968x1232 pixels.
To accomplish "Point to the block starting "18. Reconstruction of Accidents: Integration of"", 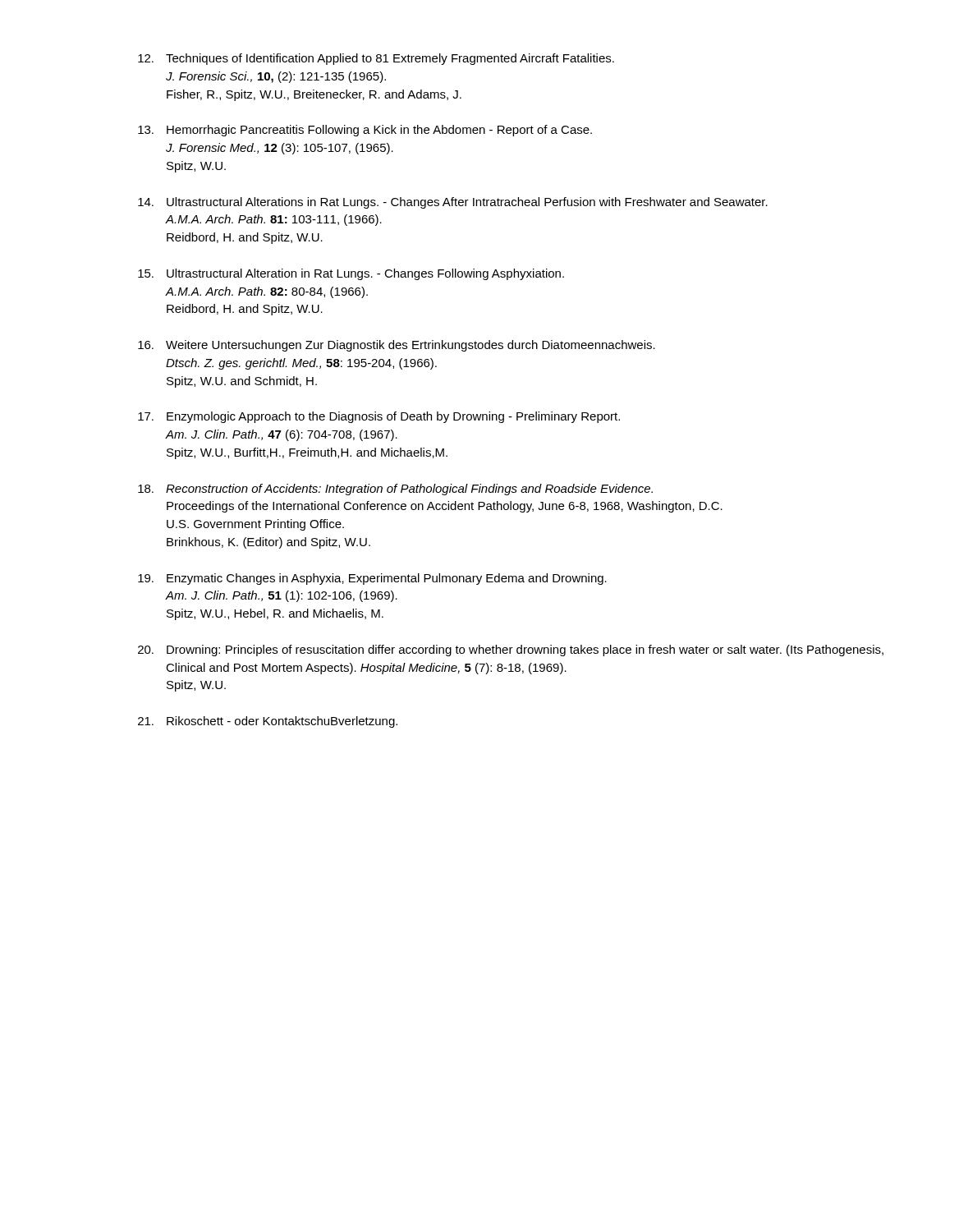I will (496, 515).
